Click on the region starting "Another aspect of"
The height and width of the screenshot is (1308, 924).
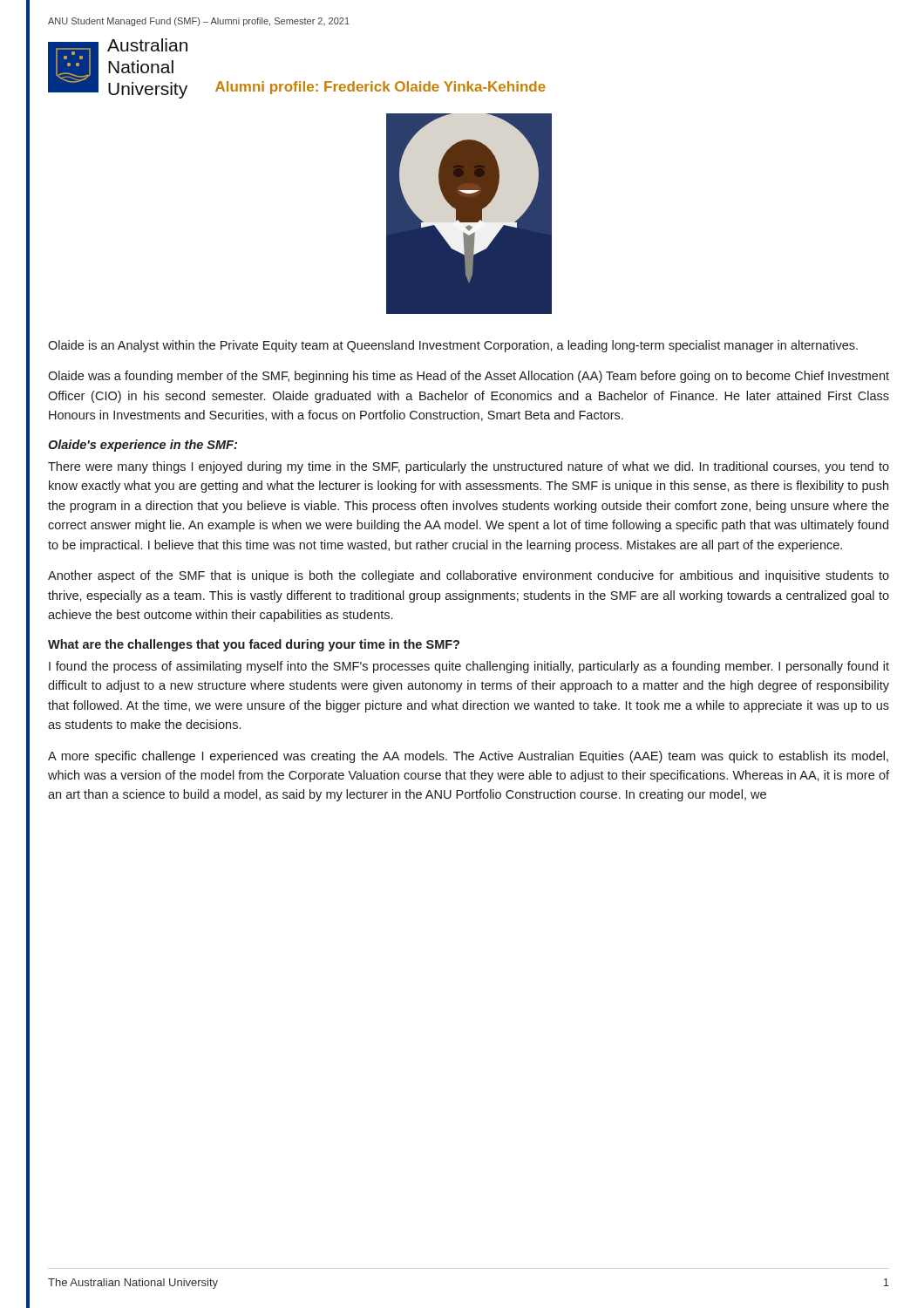pos(469,595)
